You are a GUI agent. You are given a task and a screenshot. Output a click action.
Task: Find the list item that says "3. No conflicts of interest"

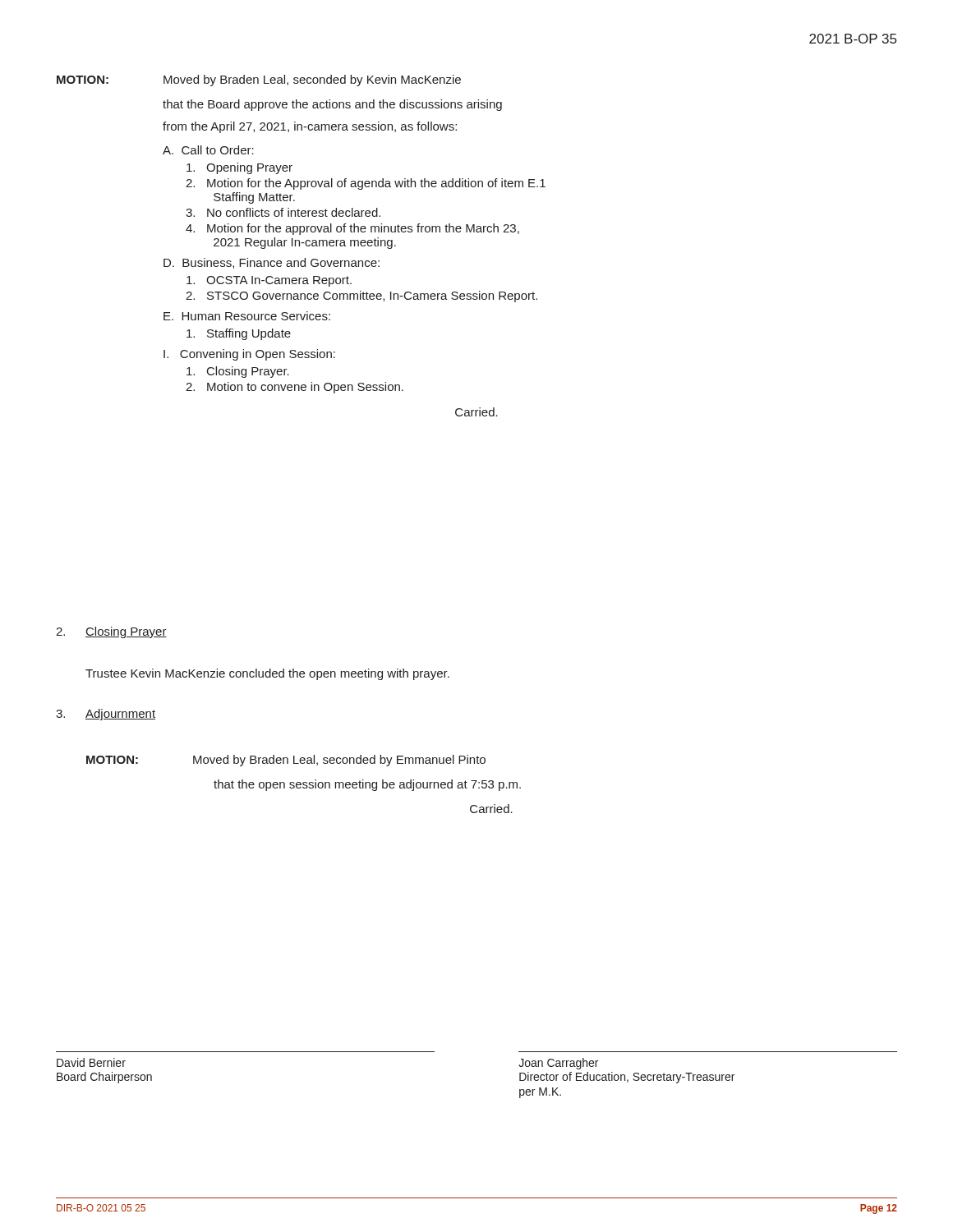[x=284, y=212]
